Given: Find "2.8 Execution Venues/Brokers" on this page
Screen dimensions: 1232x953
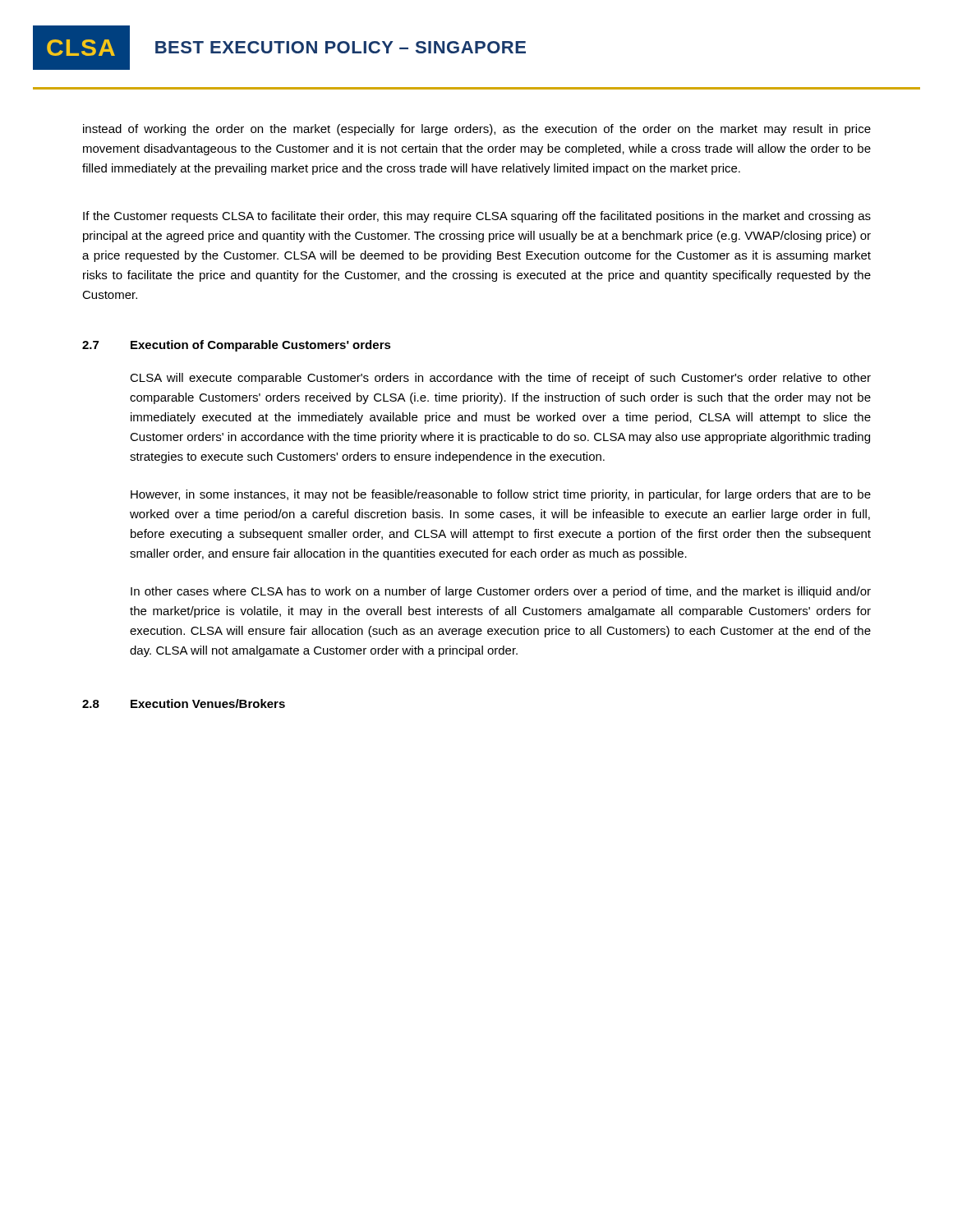Looking at the screenshot, I should (184, 703).
